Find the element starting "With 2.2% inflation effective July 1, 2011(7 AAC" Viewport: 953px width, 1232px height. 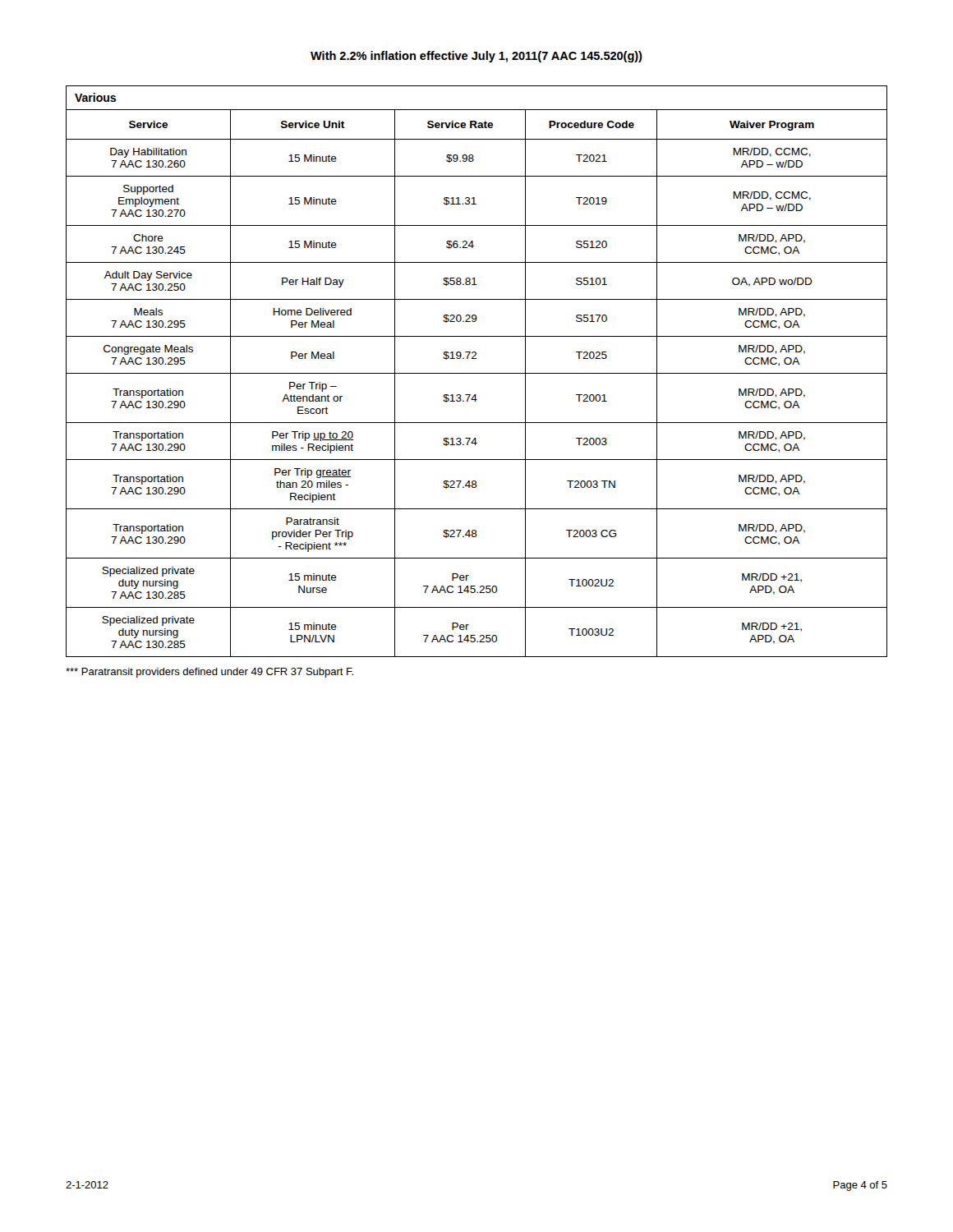(x=476, y=56)
